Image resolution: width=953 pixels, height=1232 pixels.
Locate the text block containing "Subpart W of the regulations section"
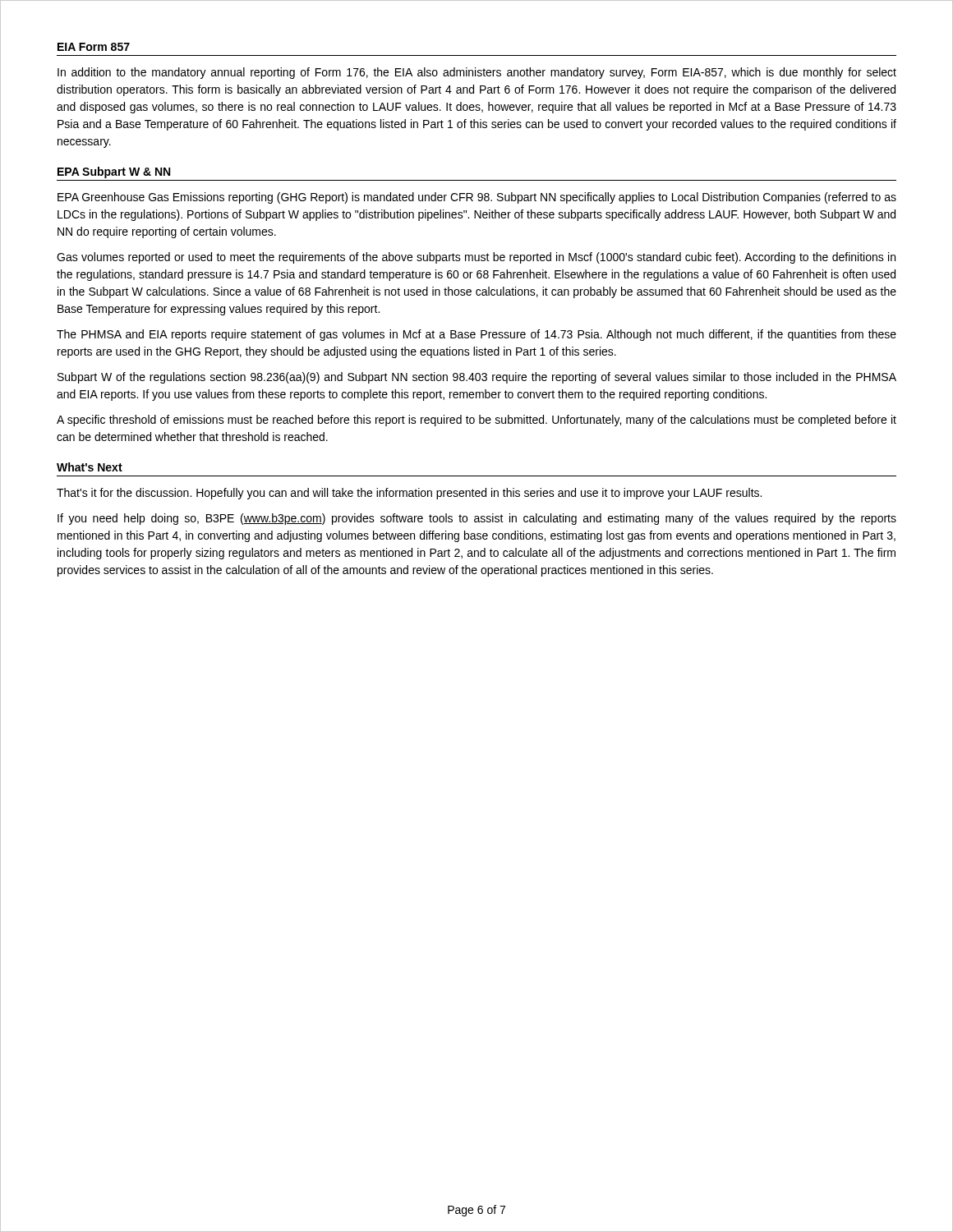tap(476, 386)
